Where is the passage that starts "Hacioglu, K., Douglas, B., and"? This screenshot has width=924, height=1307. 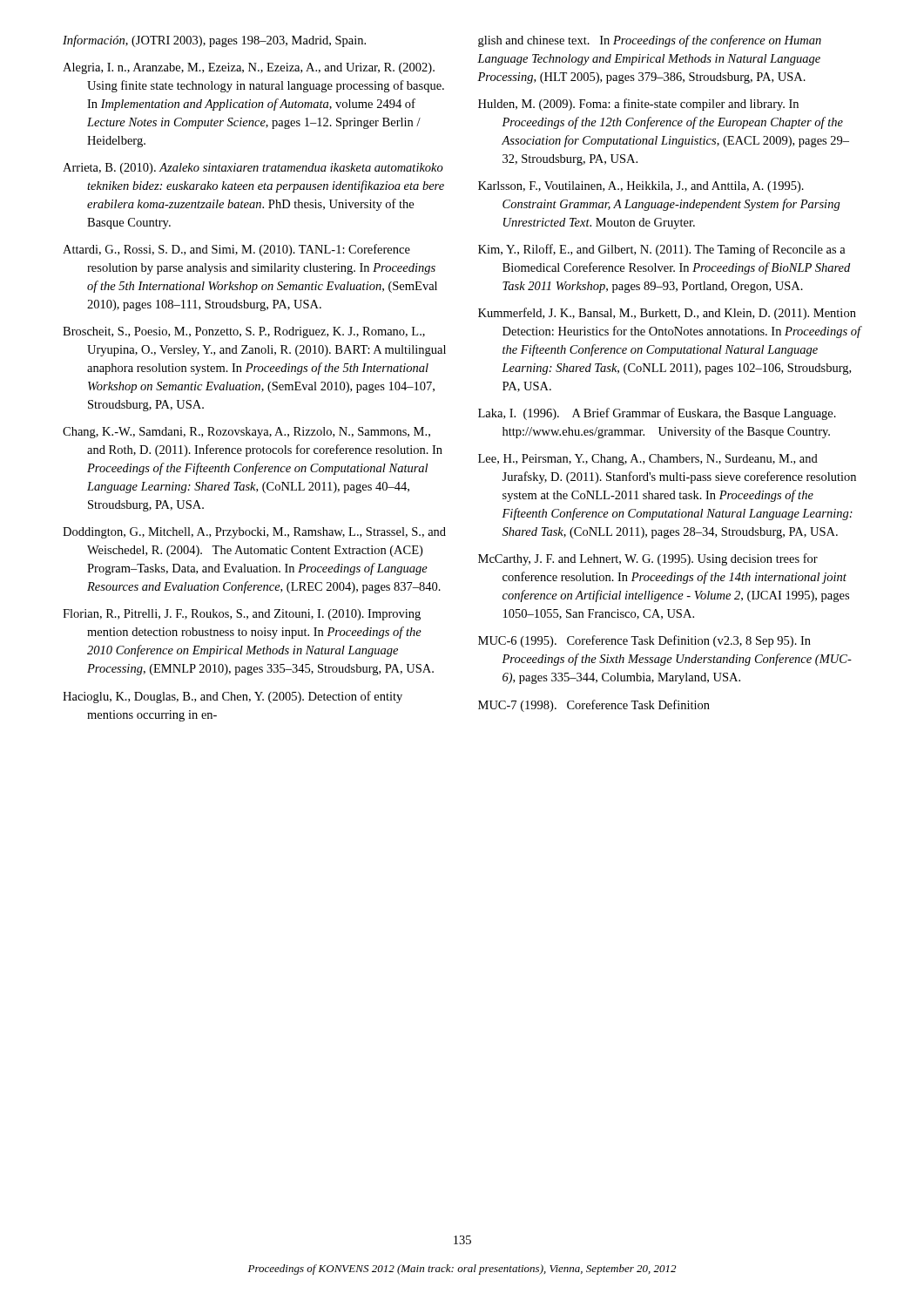pos(233,705)
